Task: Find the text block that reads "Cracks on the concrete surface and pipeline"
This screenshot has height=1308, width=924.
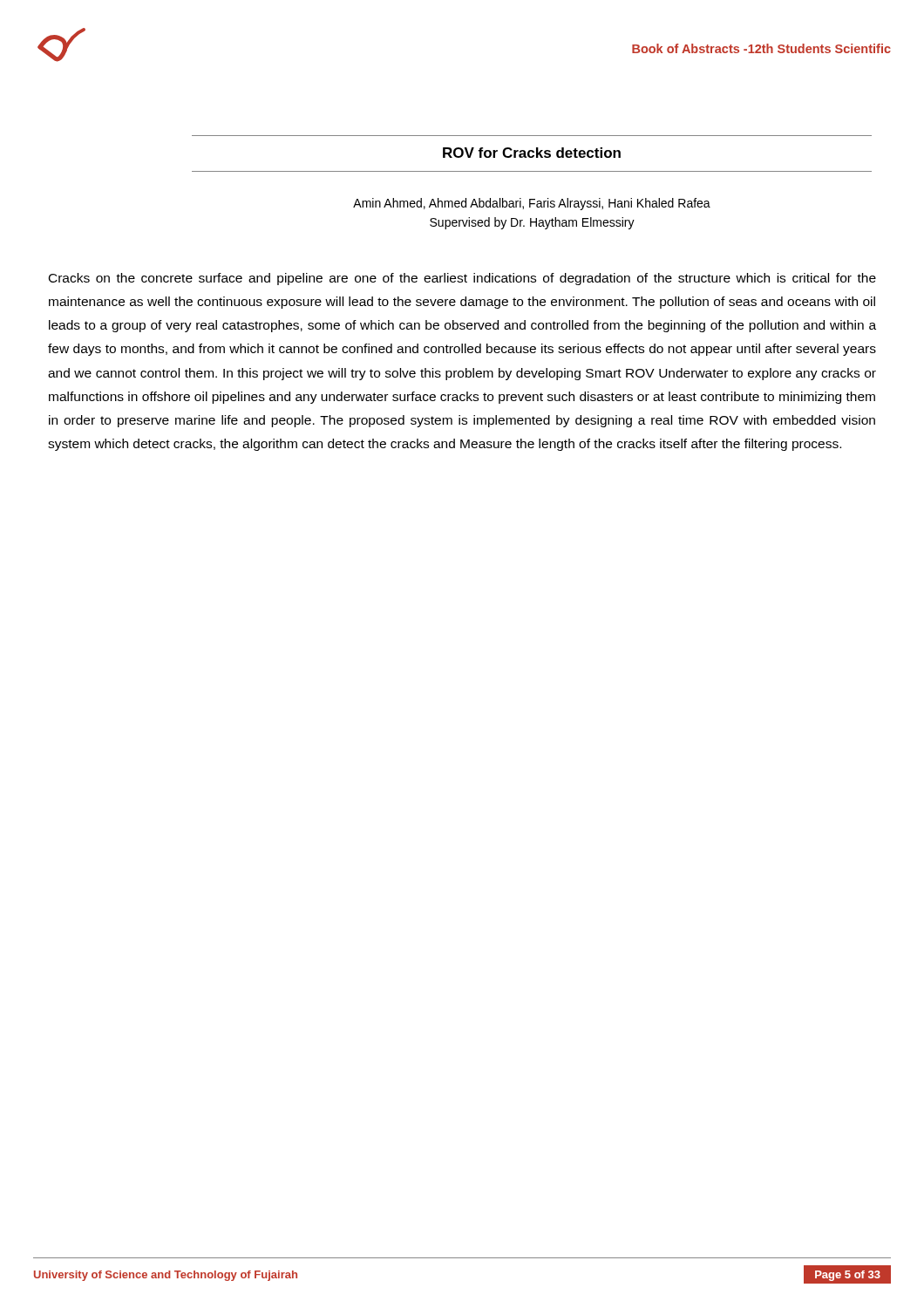Action: [x=462, y=361]
